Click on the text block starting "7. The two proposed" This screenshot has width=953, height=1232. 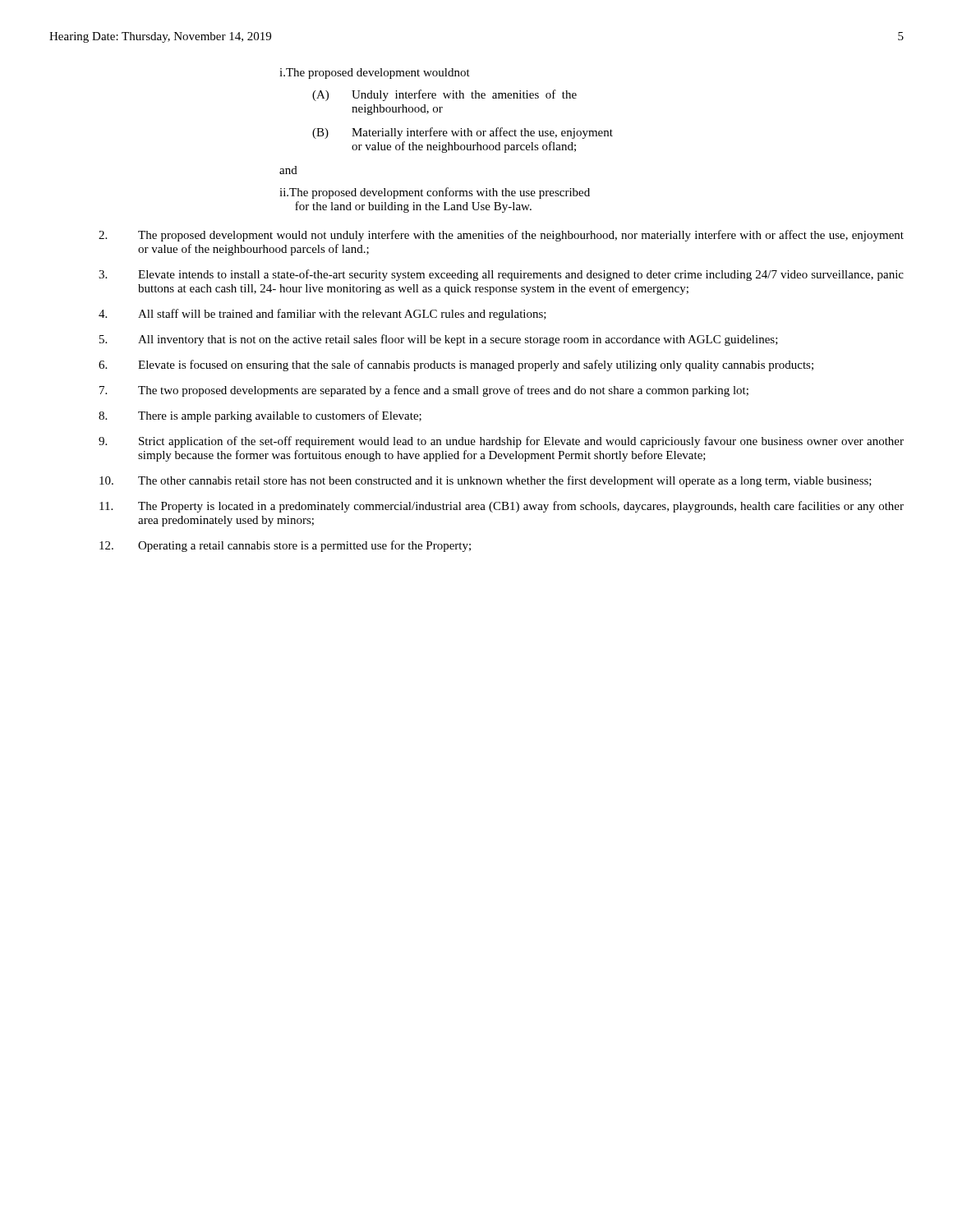coord(501,391)
